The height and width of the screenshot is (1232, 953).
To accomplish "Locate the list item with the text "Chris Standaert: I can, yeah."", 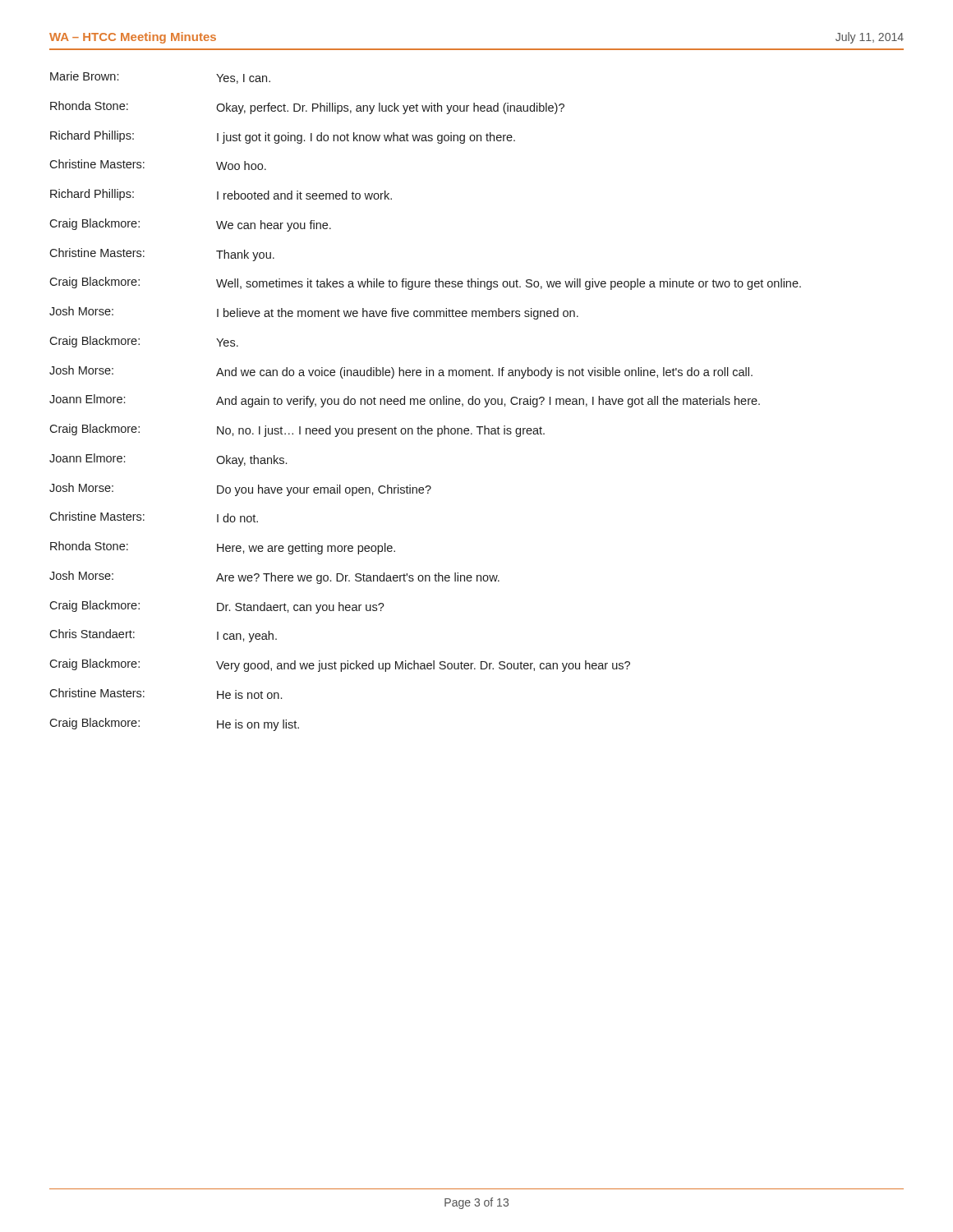I will point(92,635).
